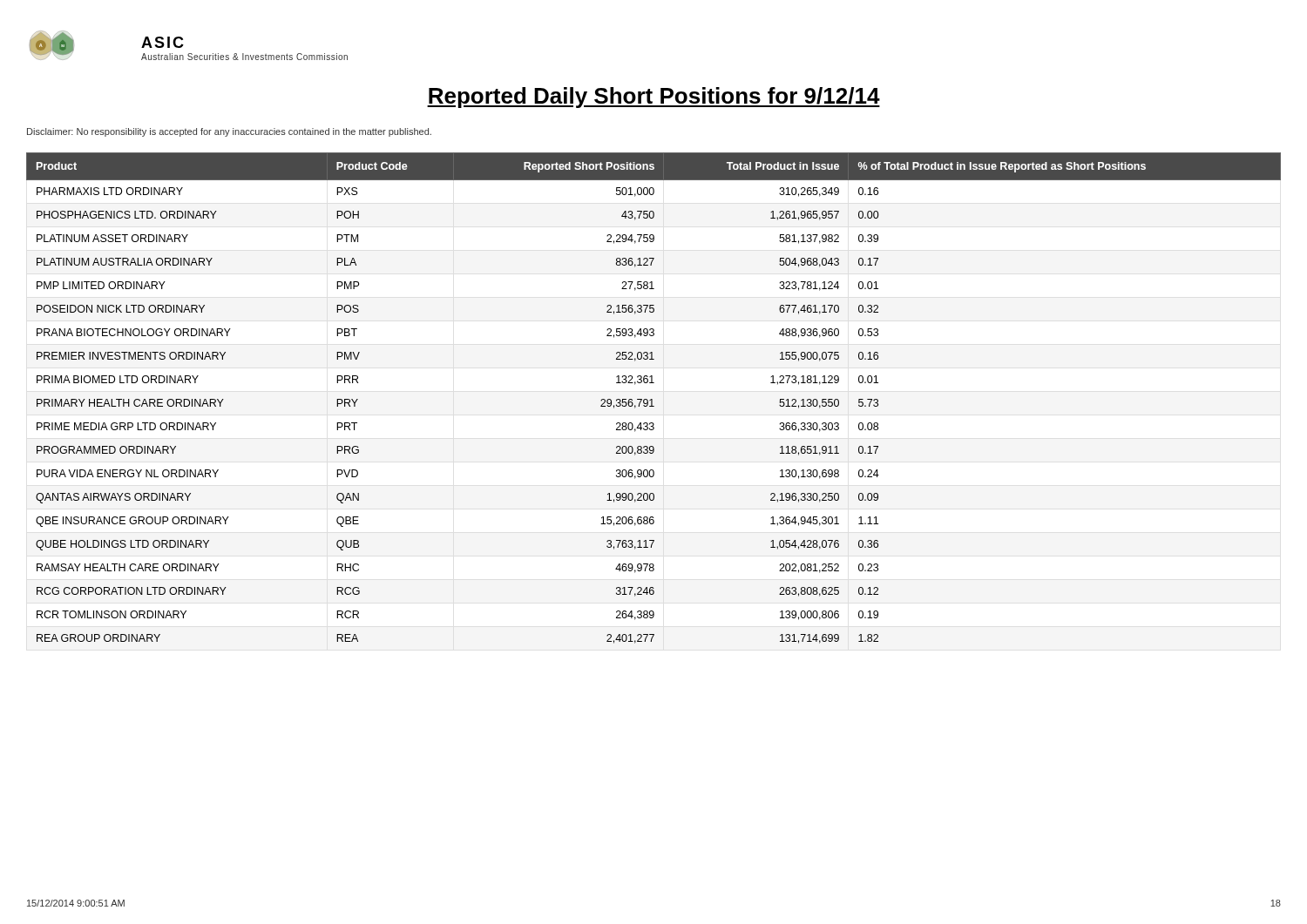Select a logo
Screen dimensions: 924x1307
coord(187,48)
